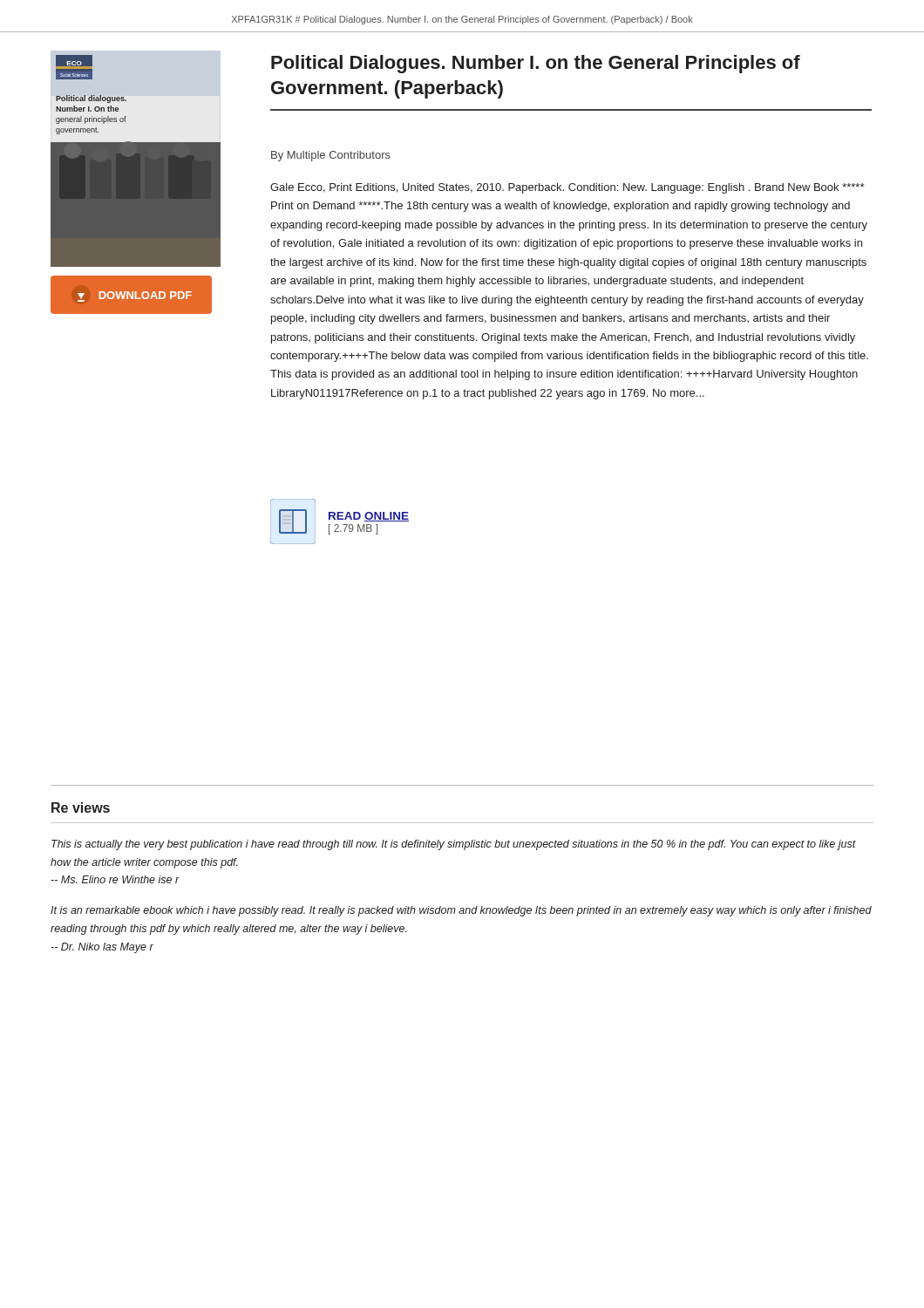924x1308 pixels.
Task: Point to the passage starting "Re views"
Action: tap(80, 808)
